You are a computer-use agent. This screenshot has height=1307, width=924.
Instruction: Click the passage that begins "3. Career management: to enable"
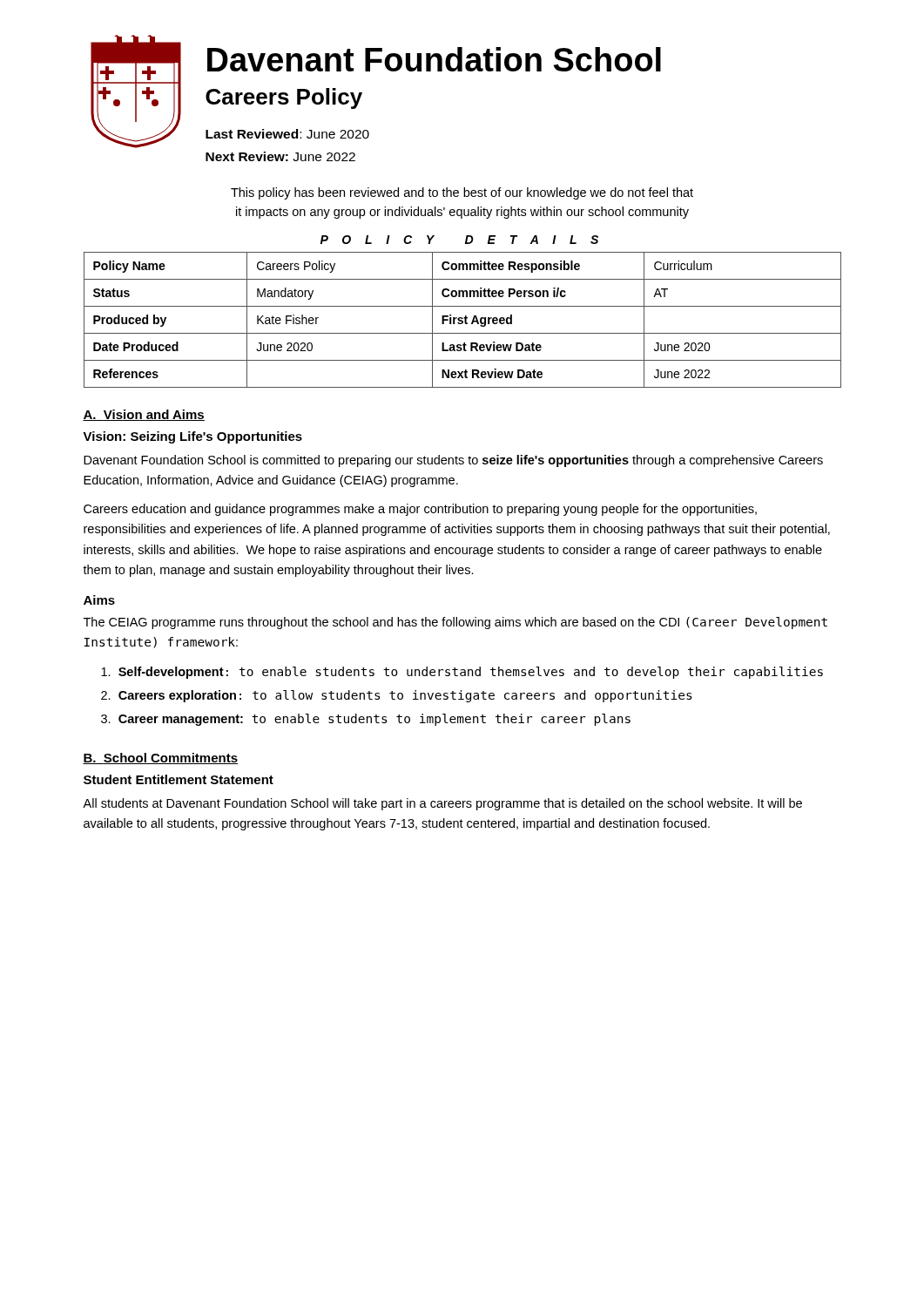[x=366, y=719]
